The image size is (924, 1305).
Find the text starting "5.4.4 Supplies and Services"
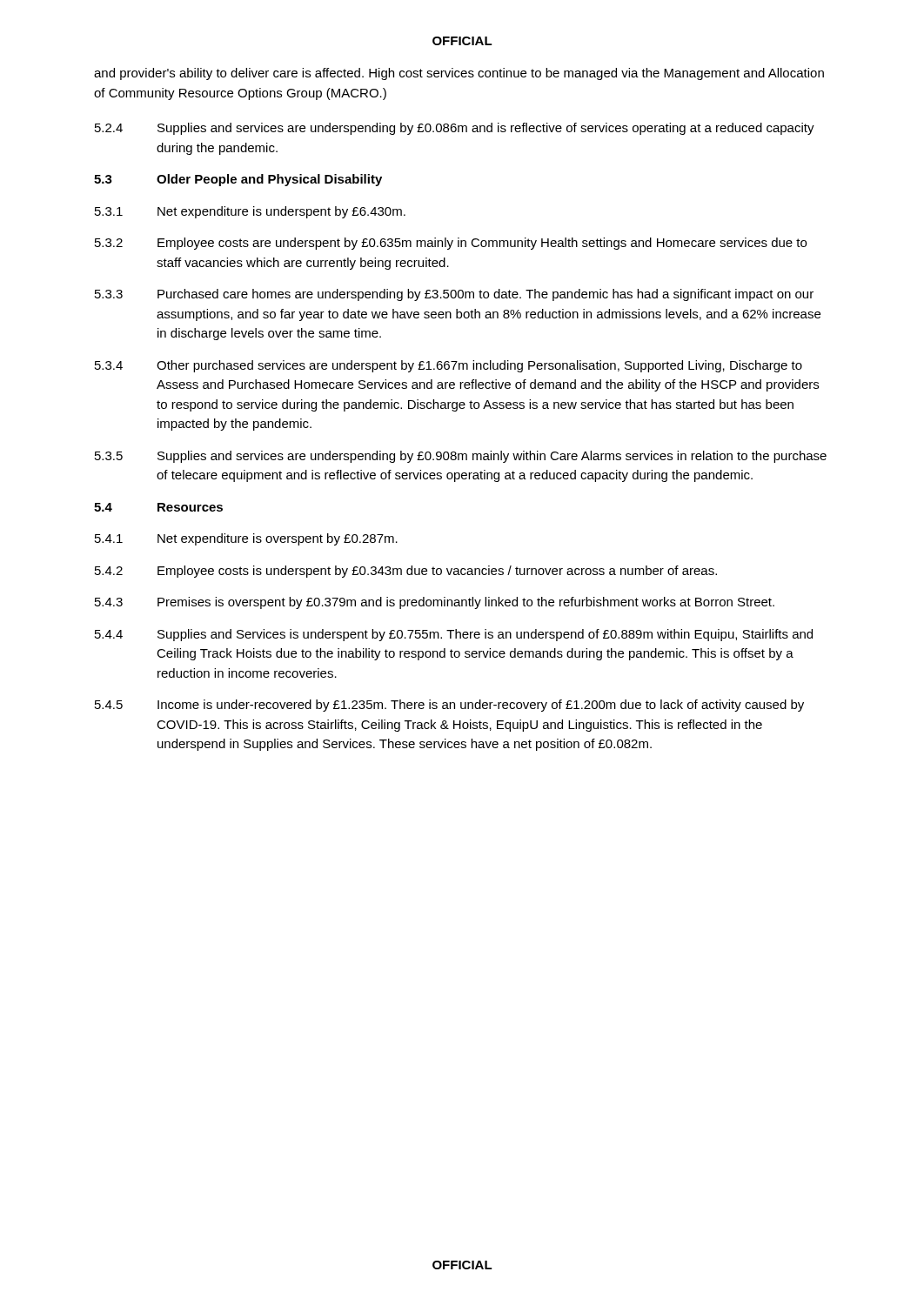[x=462, y=654]
